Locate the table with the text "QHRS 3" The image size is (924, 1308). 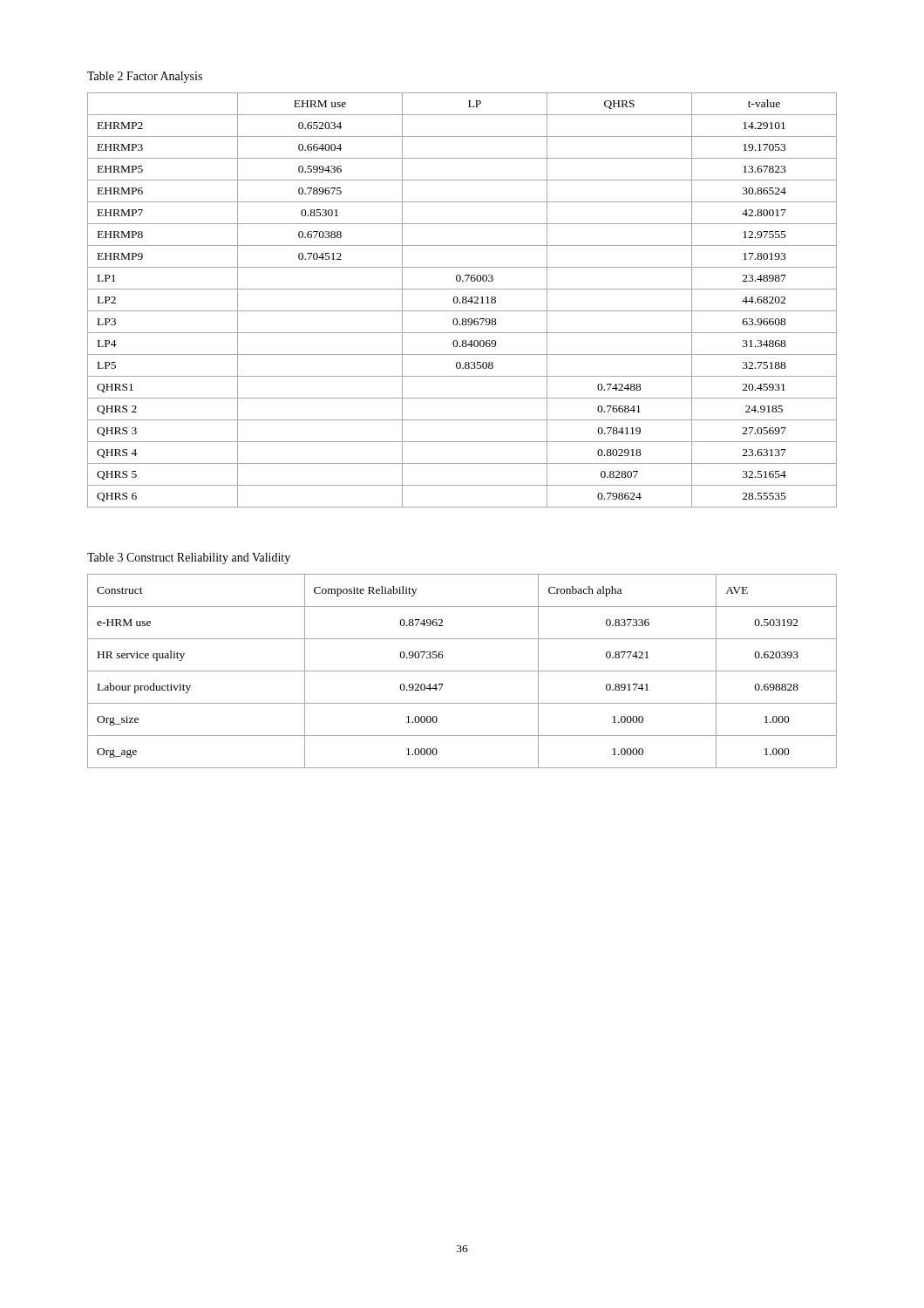point(462,300)
